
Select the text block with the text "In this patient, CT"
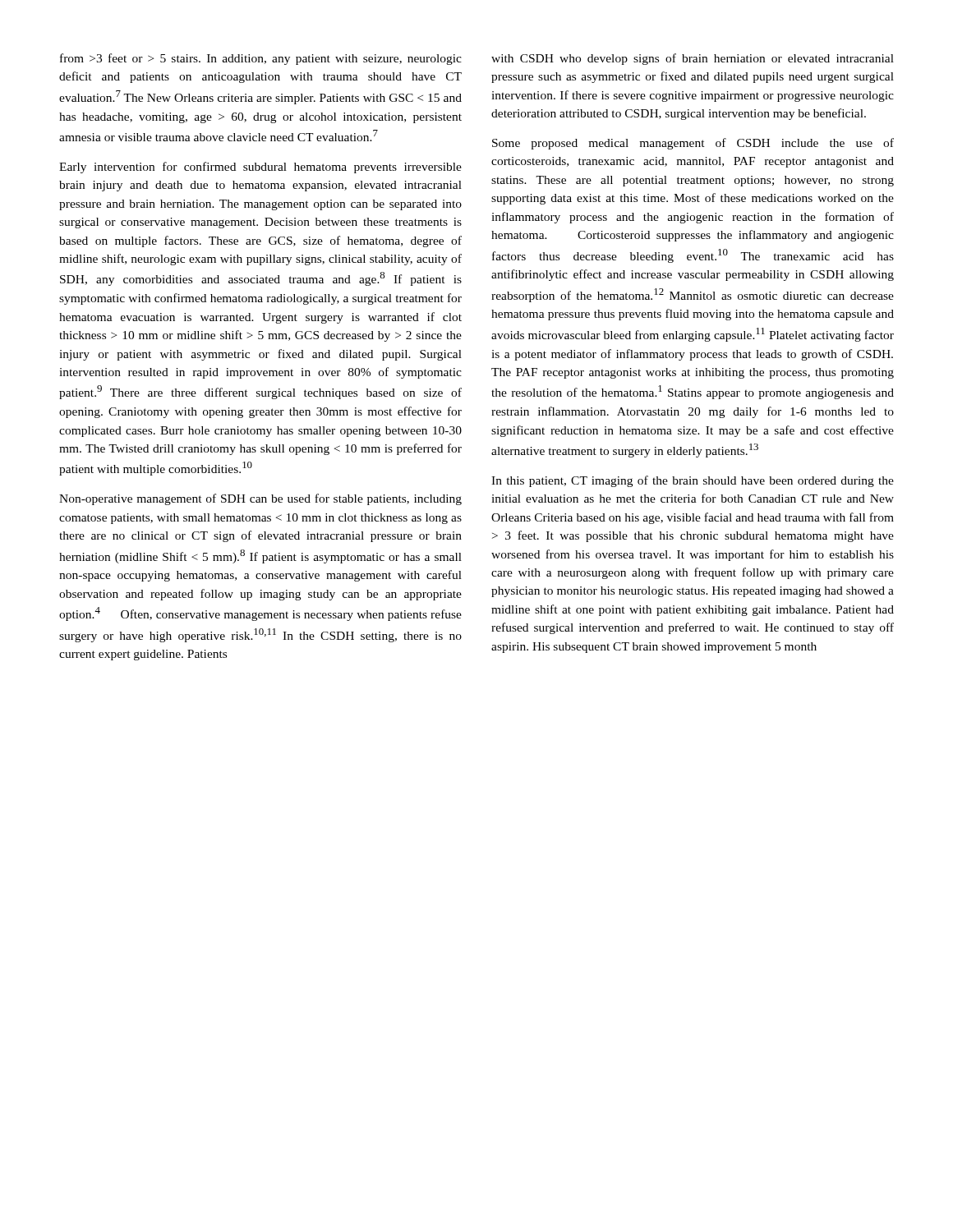693,563
